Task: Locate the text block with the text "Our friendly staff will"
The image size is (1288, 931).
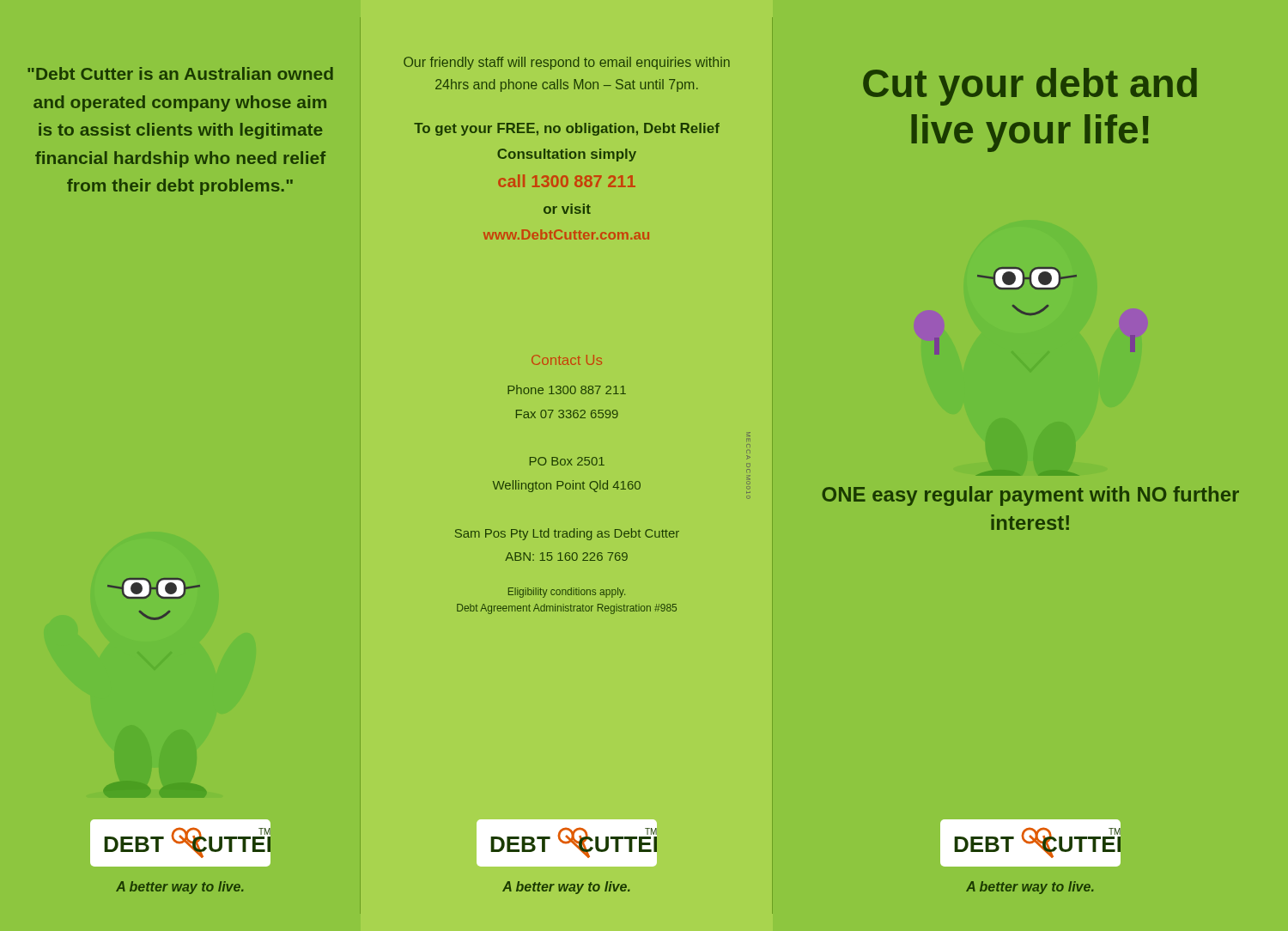Action: coord(567,74)
